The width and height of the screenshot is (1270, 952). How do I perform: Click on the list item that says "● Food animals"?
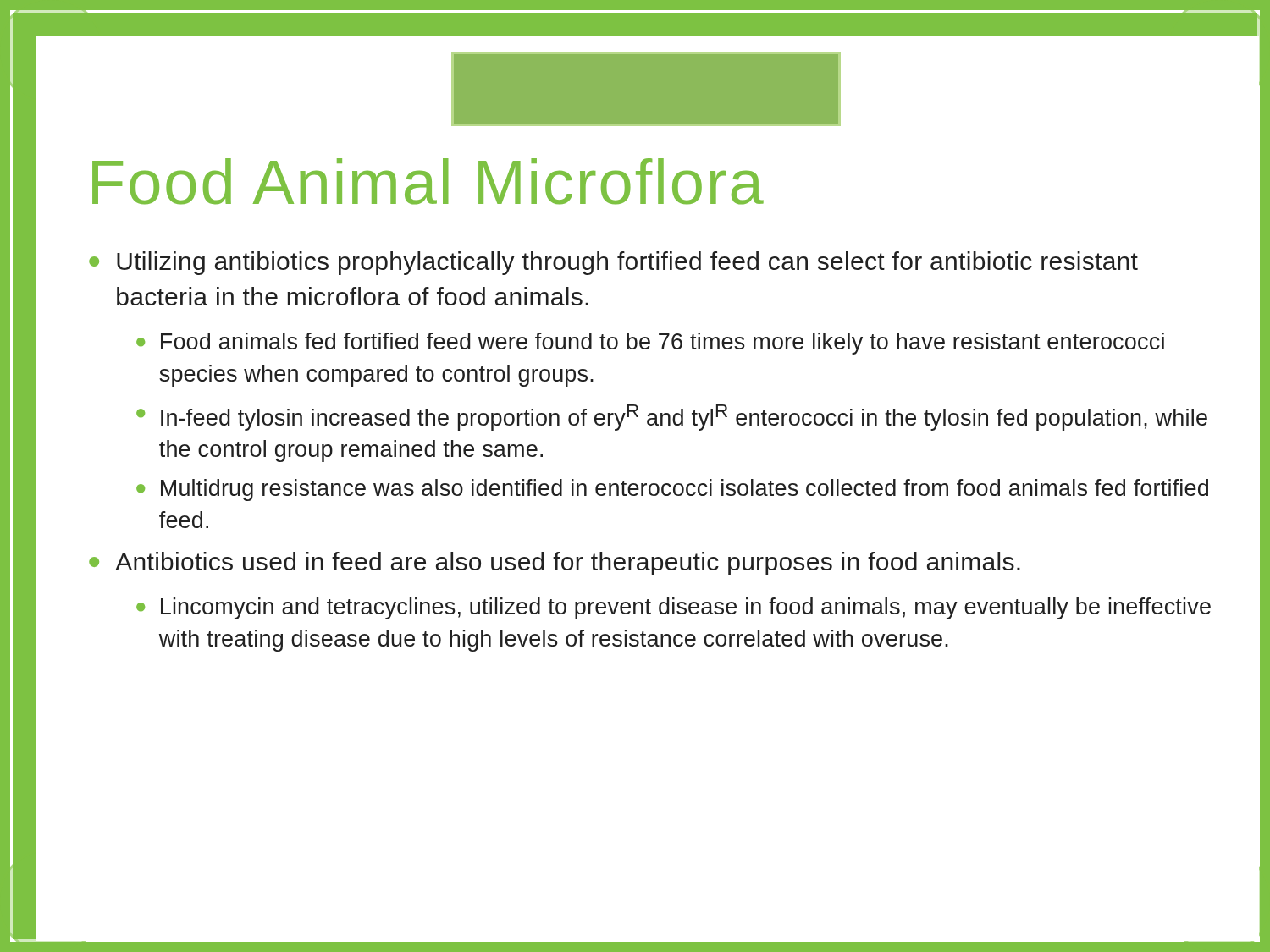678,359
